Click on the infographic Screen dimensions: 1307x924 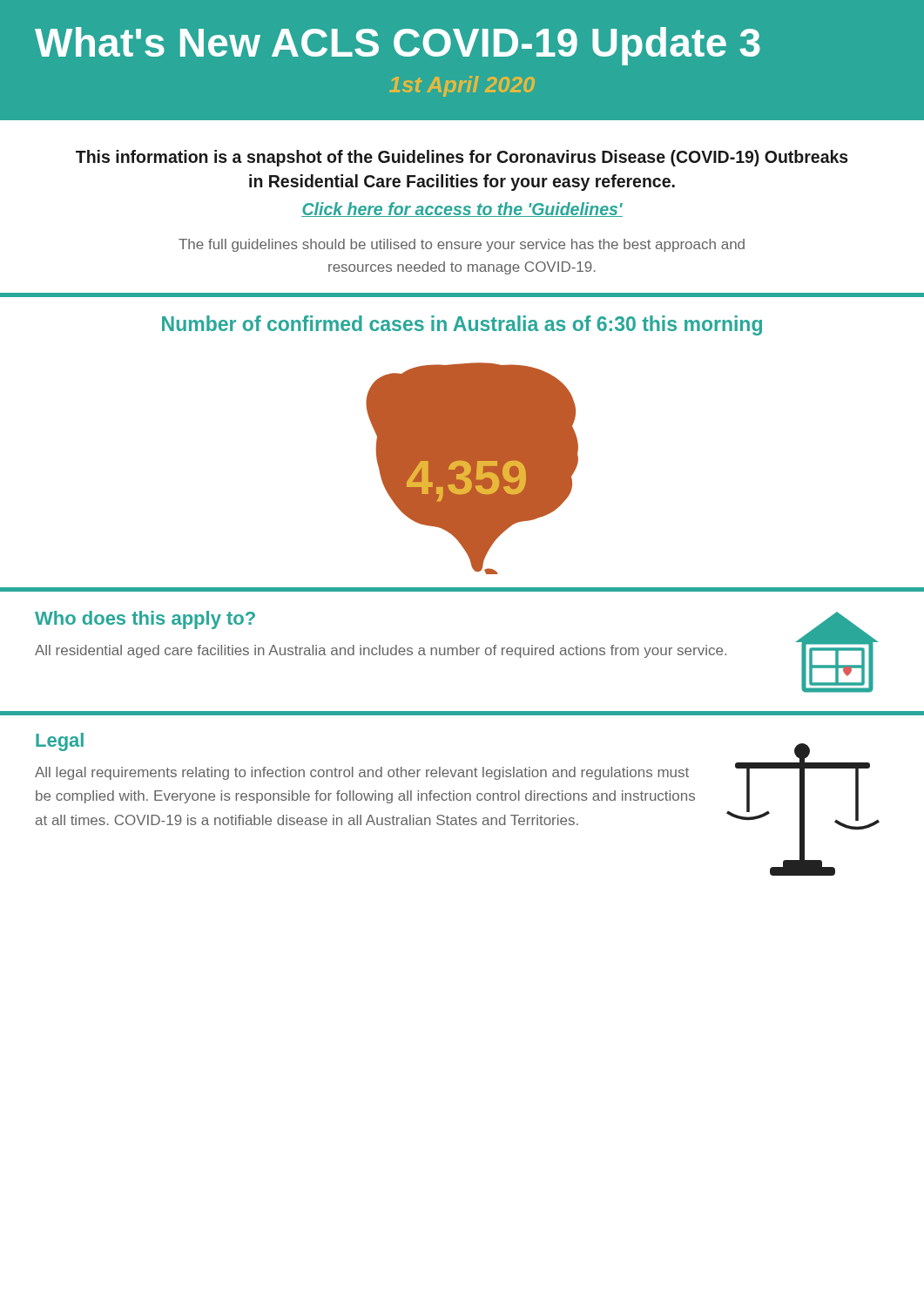(x=462, y=462)
